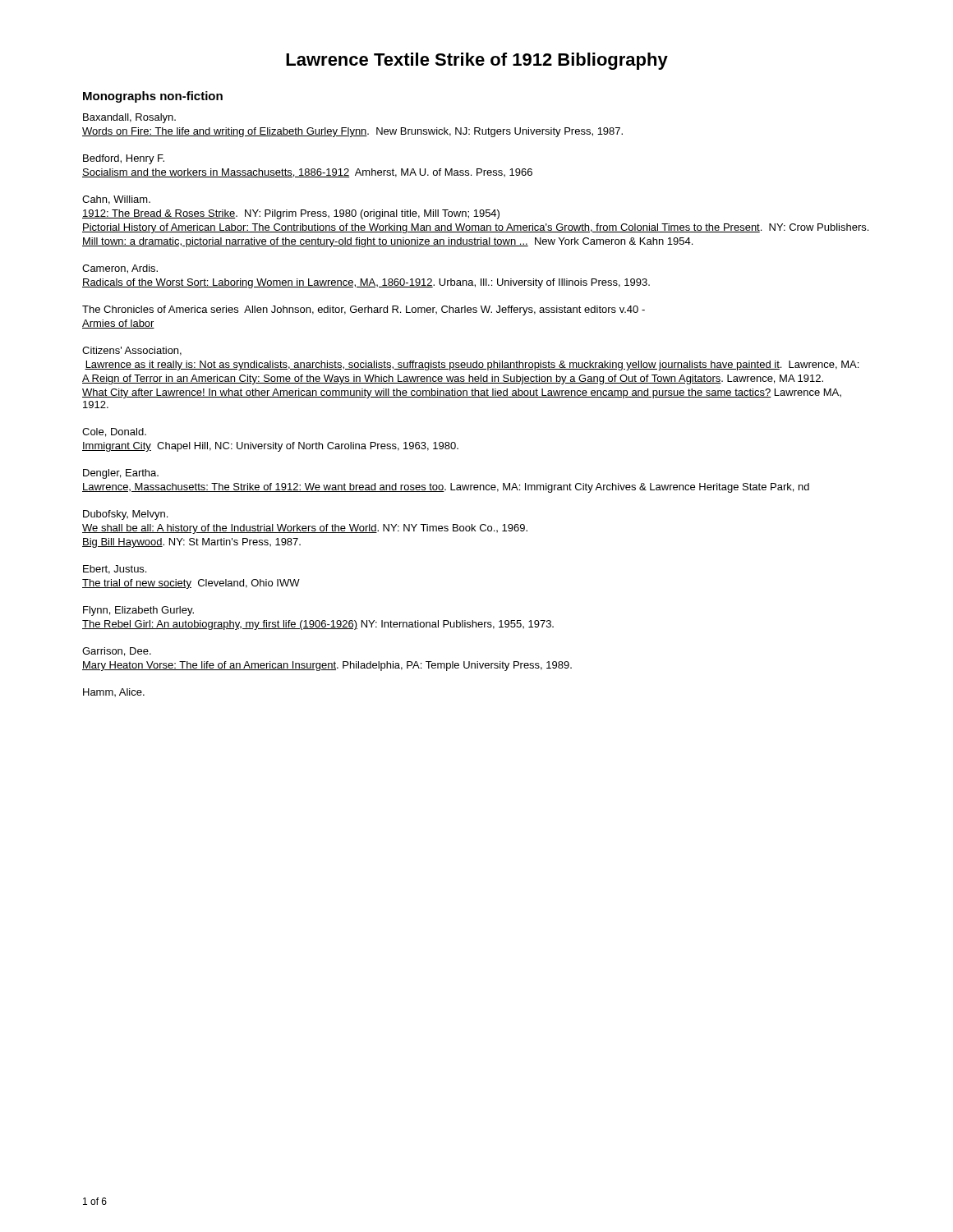The height and width of the screenshot is (1232, 953).
Task: Find the text block starting "Lawrence Textile Strike of 1912 Bibliography"
Action: pos(476,60)
